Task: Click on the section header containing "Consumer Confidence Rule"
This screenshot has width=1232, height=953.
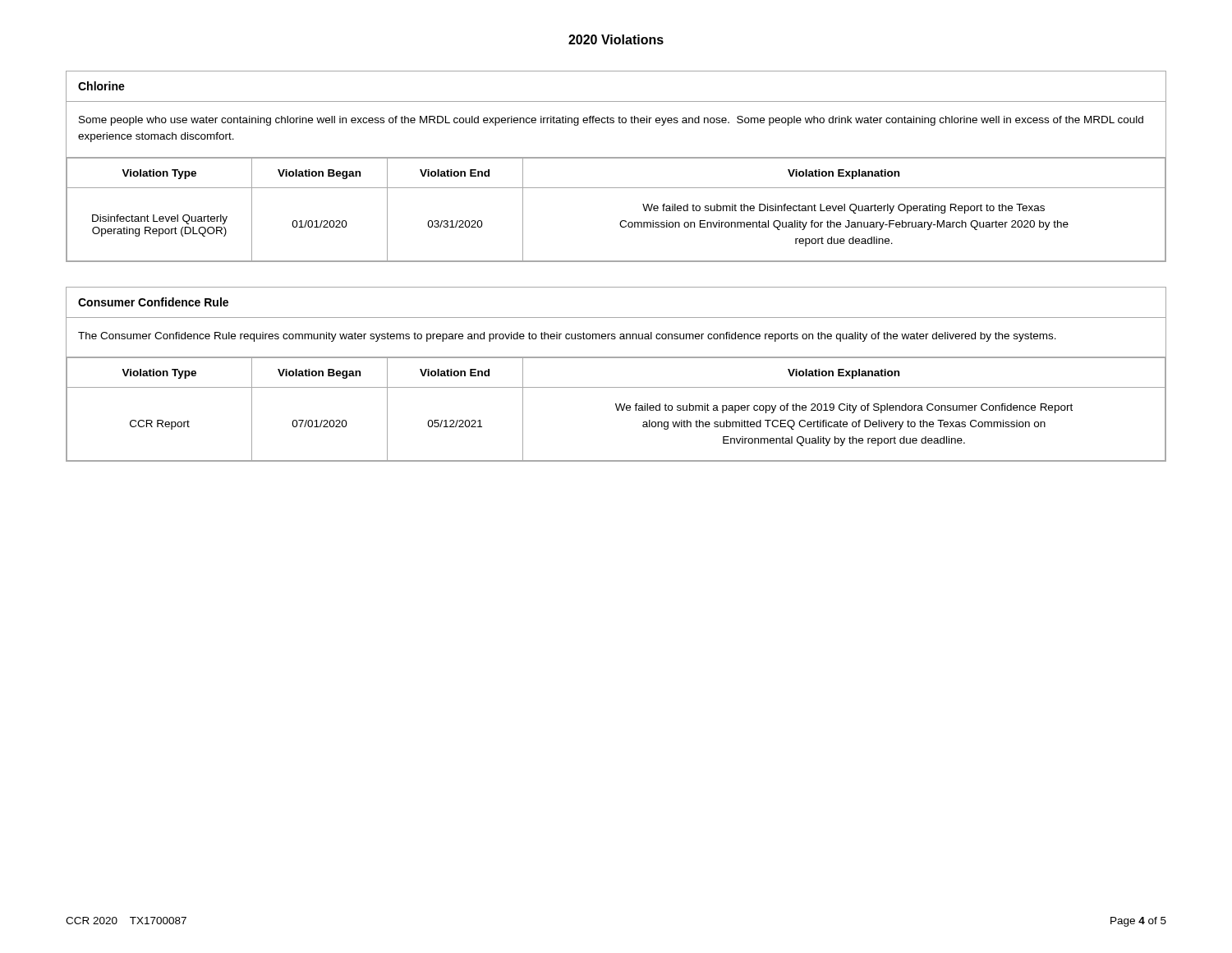Action: coord(153,303)
